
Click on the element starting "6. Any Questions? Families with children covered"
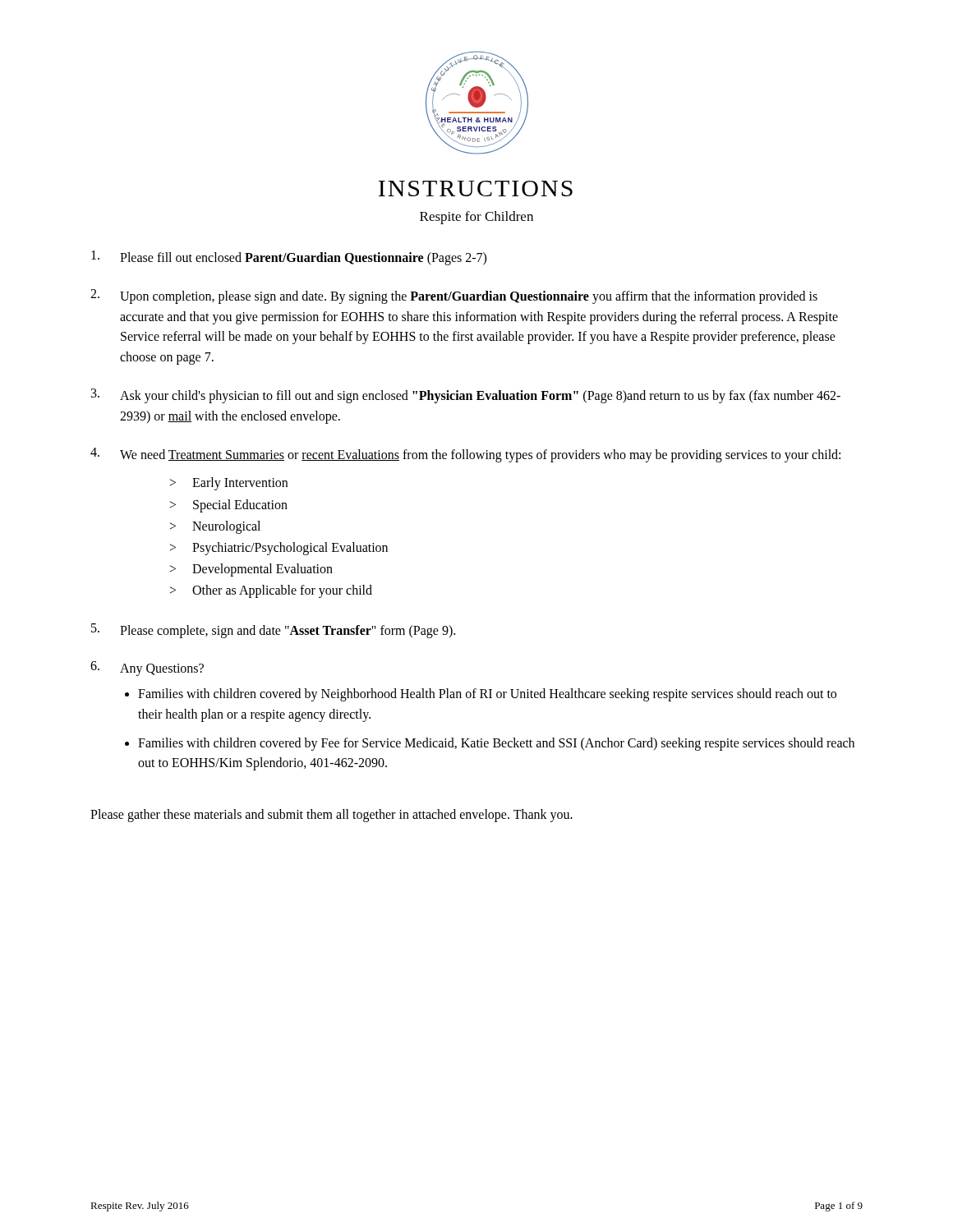click(147, 669)
